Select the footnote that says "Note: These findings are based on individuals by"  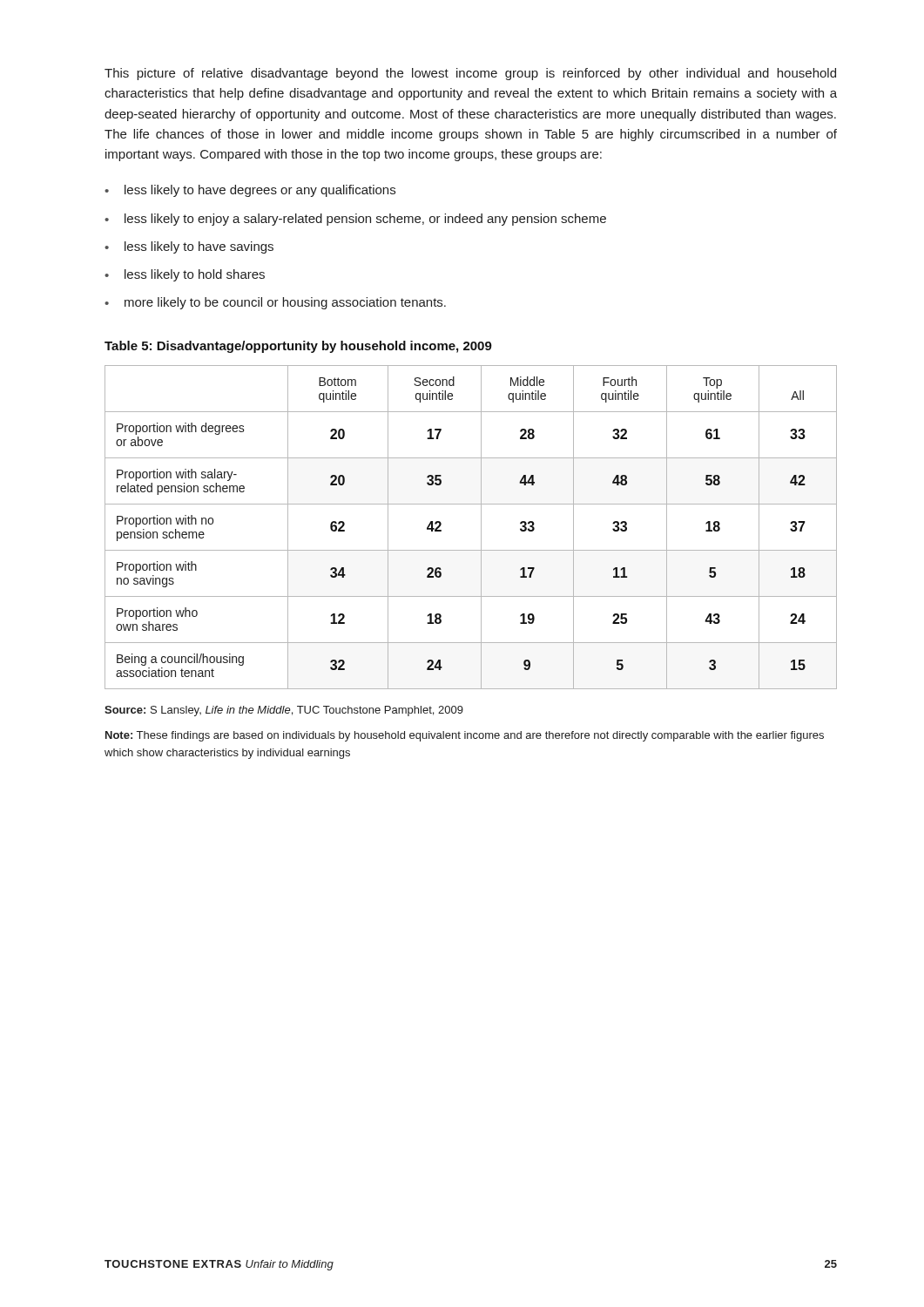tap(464, 743)
